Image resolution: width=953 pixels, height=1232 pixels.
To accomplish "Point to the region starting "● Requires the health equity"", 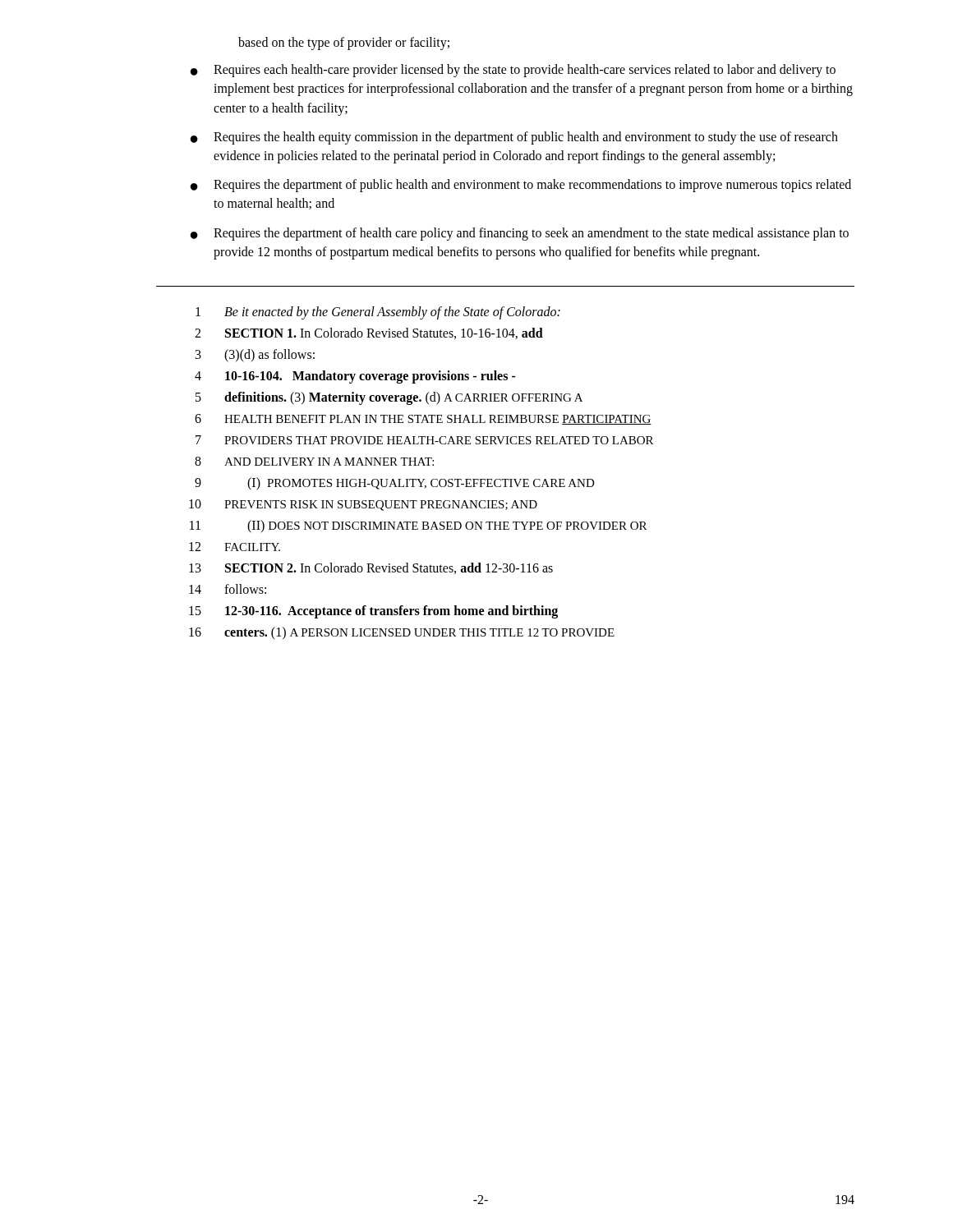I will [522, 146].
